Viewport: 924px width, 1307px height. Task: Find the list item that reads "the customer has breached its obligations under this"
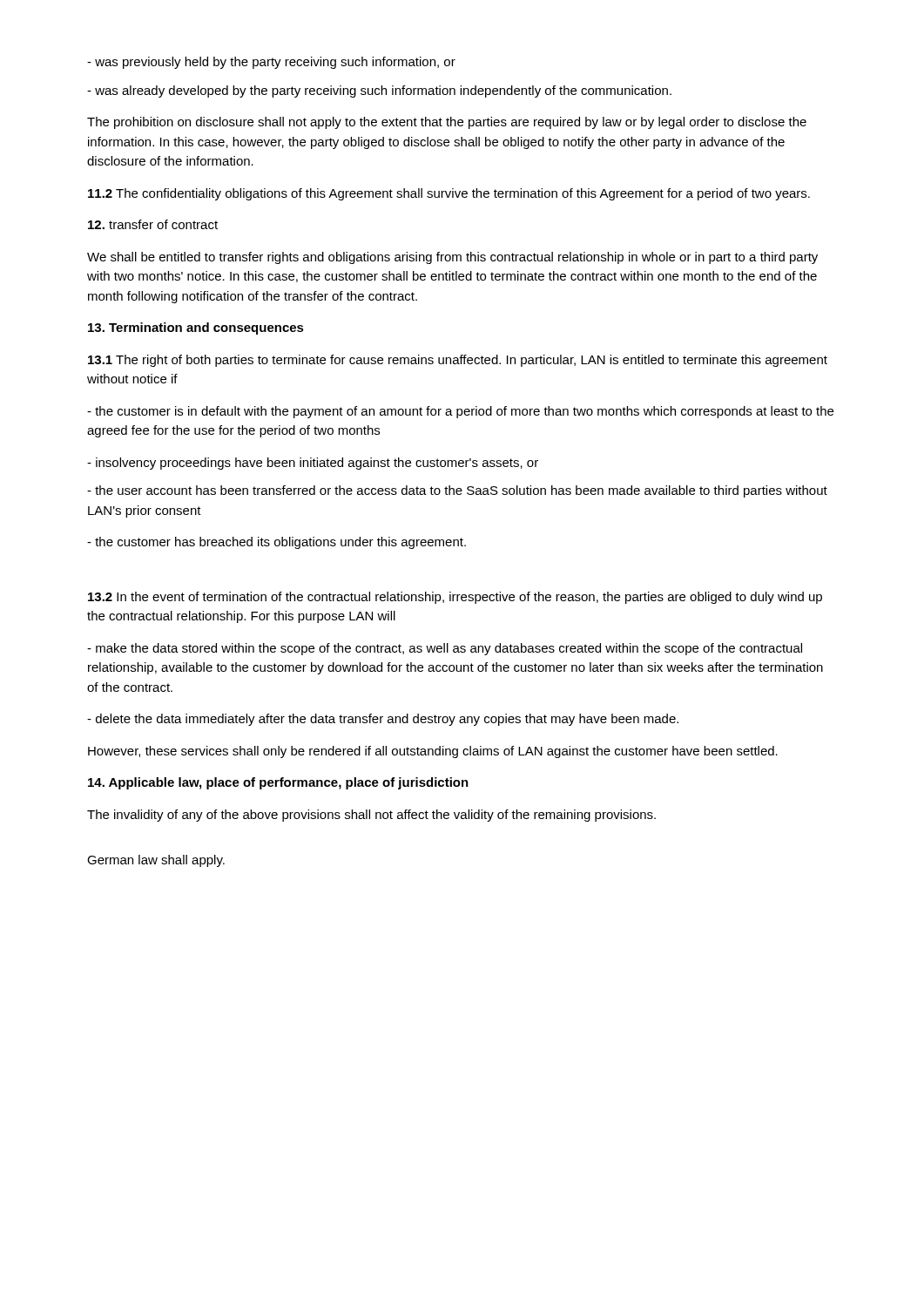277,542
